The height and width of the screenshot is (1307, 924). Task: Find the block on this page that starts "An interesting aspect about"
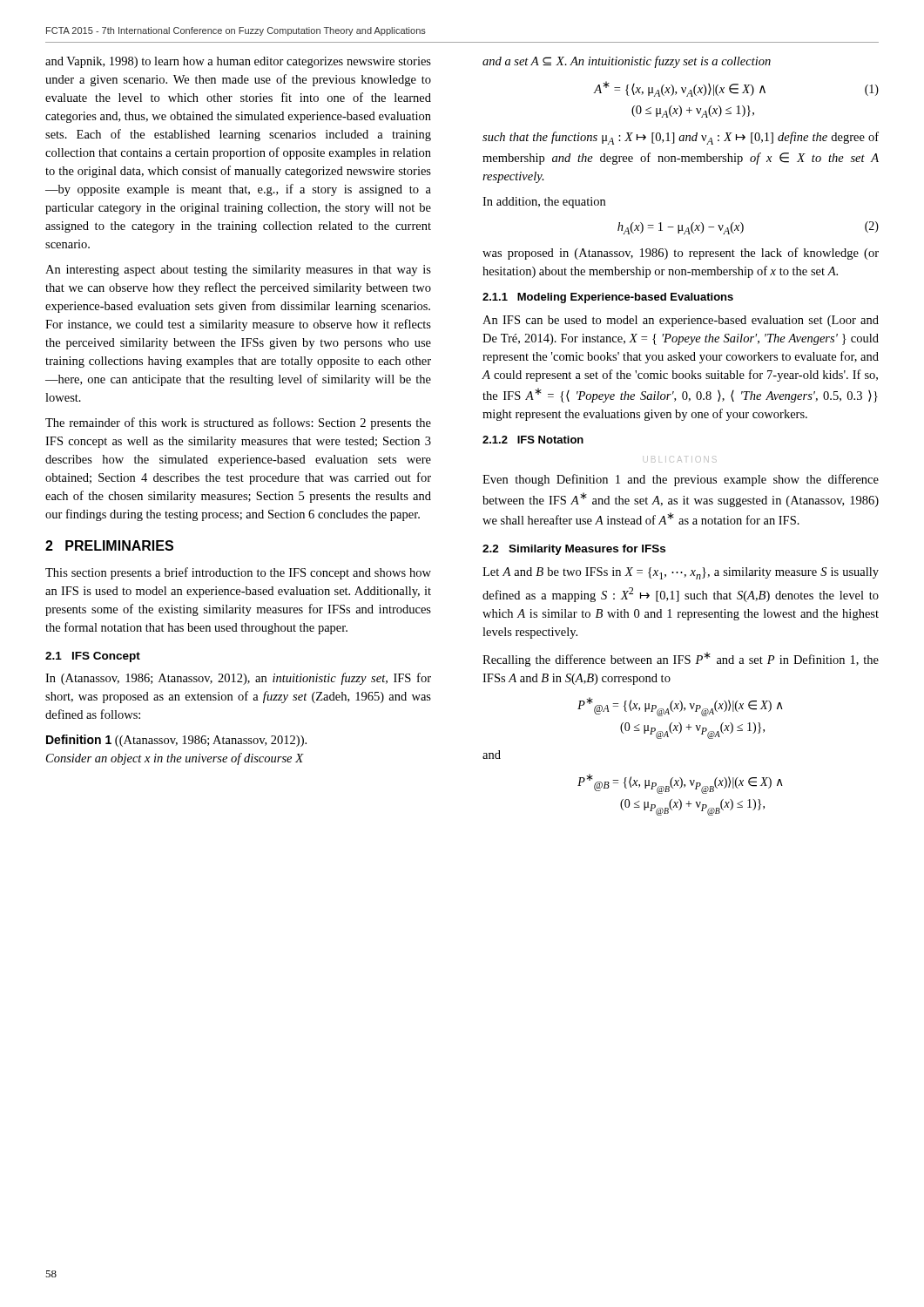(x=238, y=334)
